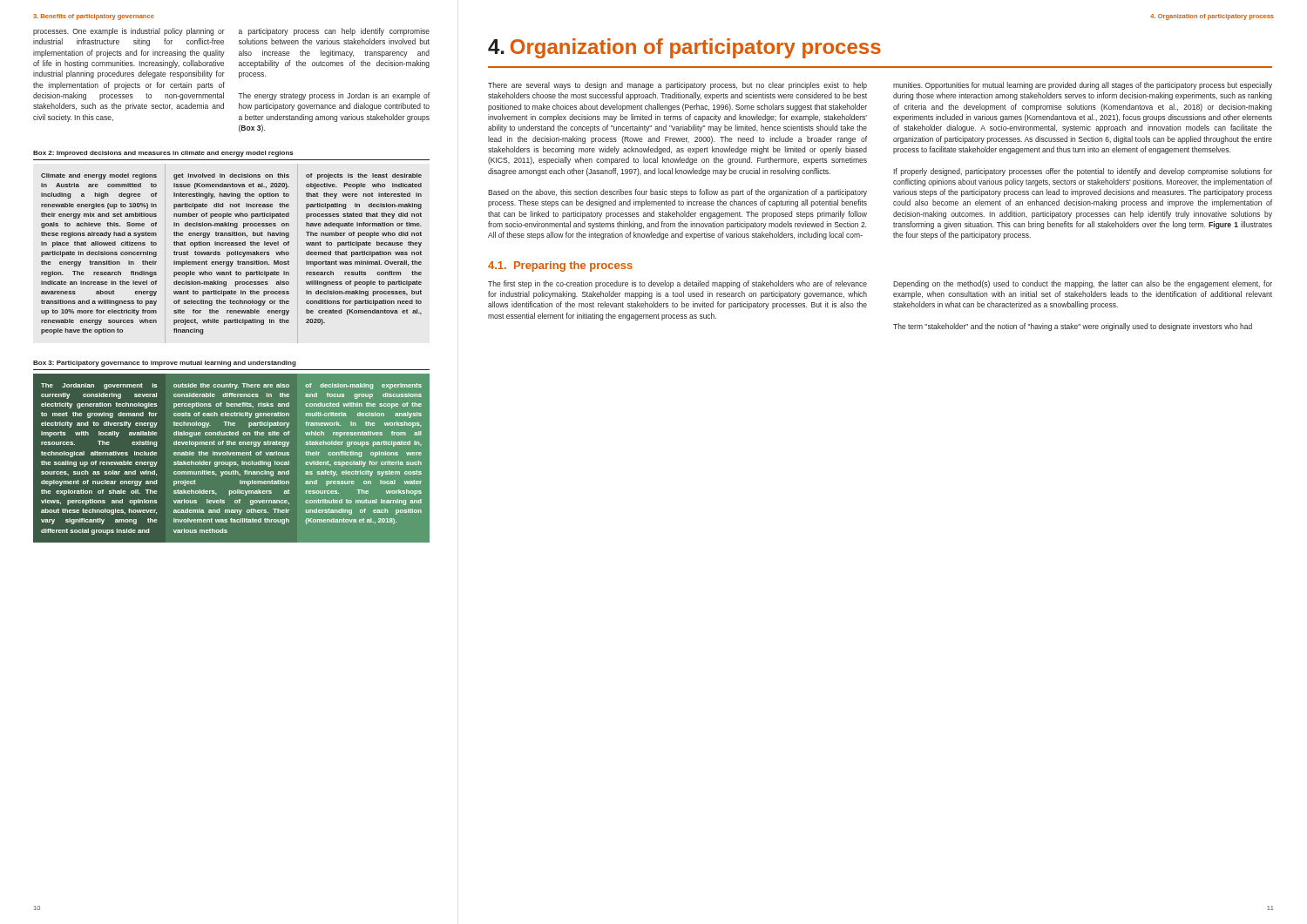This screenshot has height=924, width=1307.
Task: Point to the block beginning "Depending on the method(s)"
Action: 1083,305
